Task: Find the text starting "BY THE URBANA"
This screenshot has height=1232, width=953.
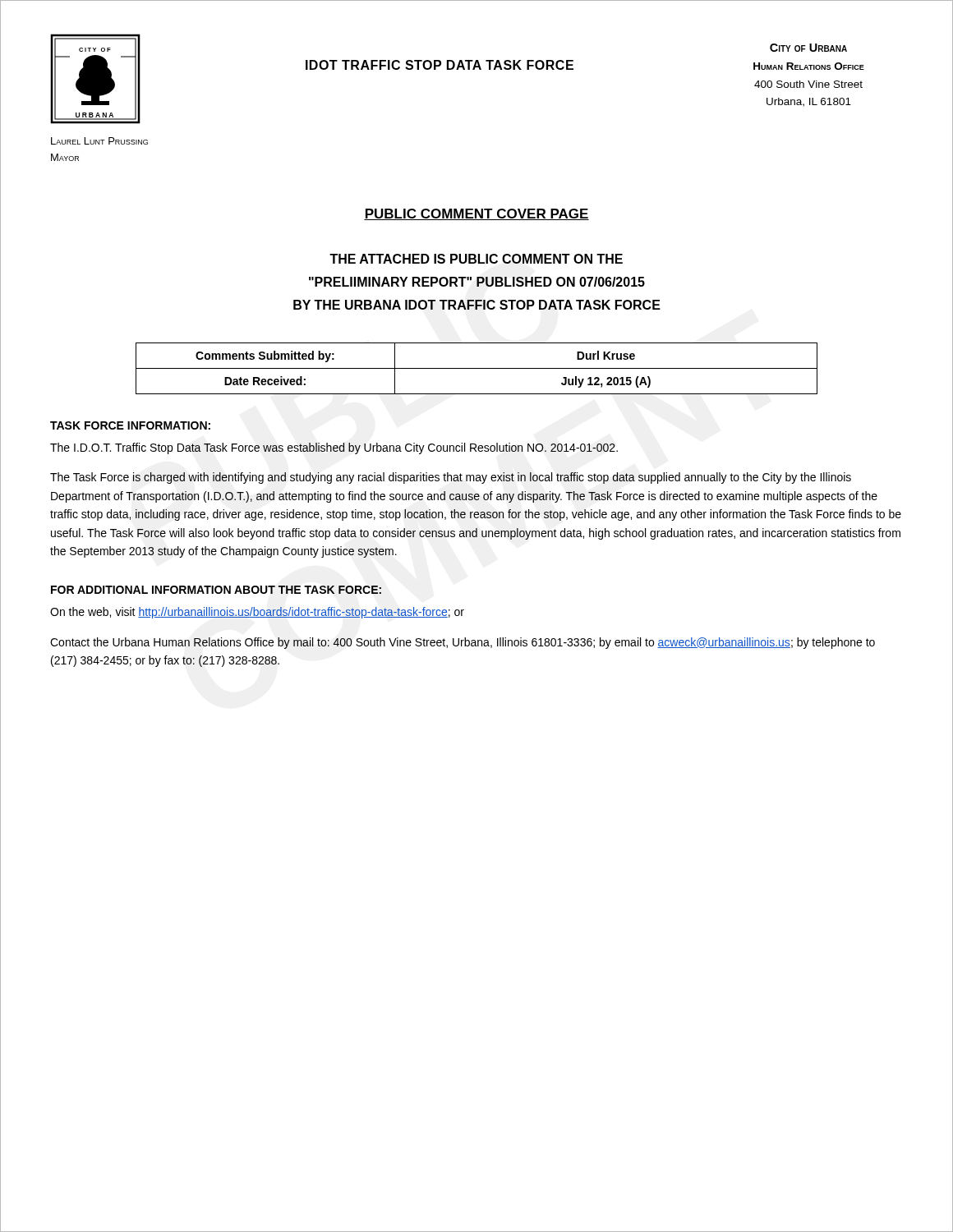Action: pos(476,305)
